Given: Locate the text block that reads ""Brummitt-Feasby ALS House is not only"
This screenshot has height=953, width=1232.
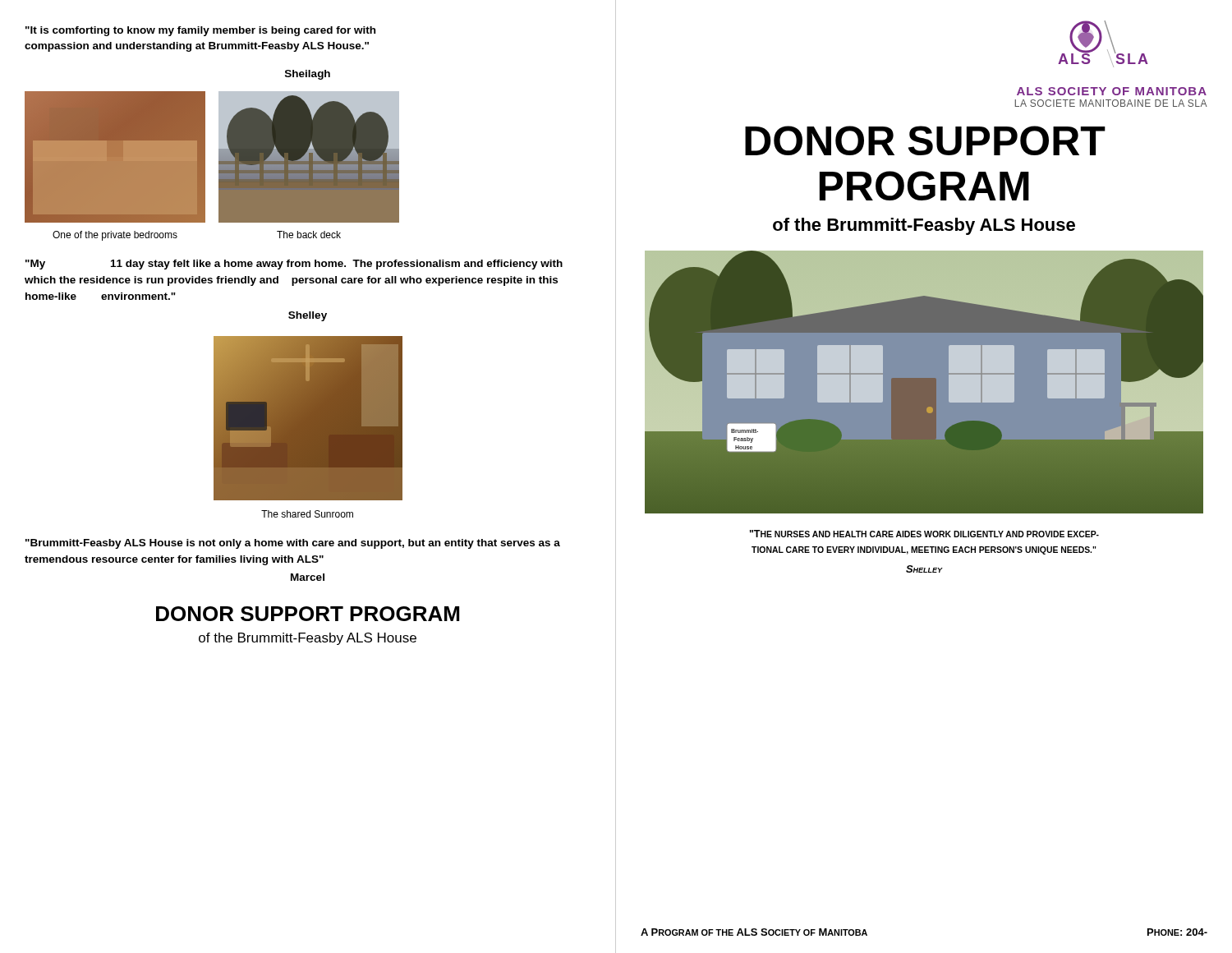Looking at the screenshot, I should [292, 551].
